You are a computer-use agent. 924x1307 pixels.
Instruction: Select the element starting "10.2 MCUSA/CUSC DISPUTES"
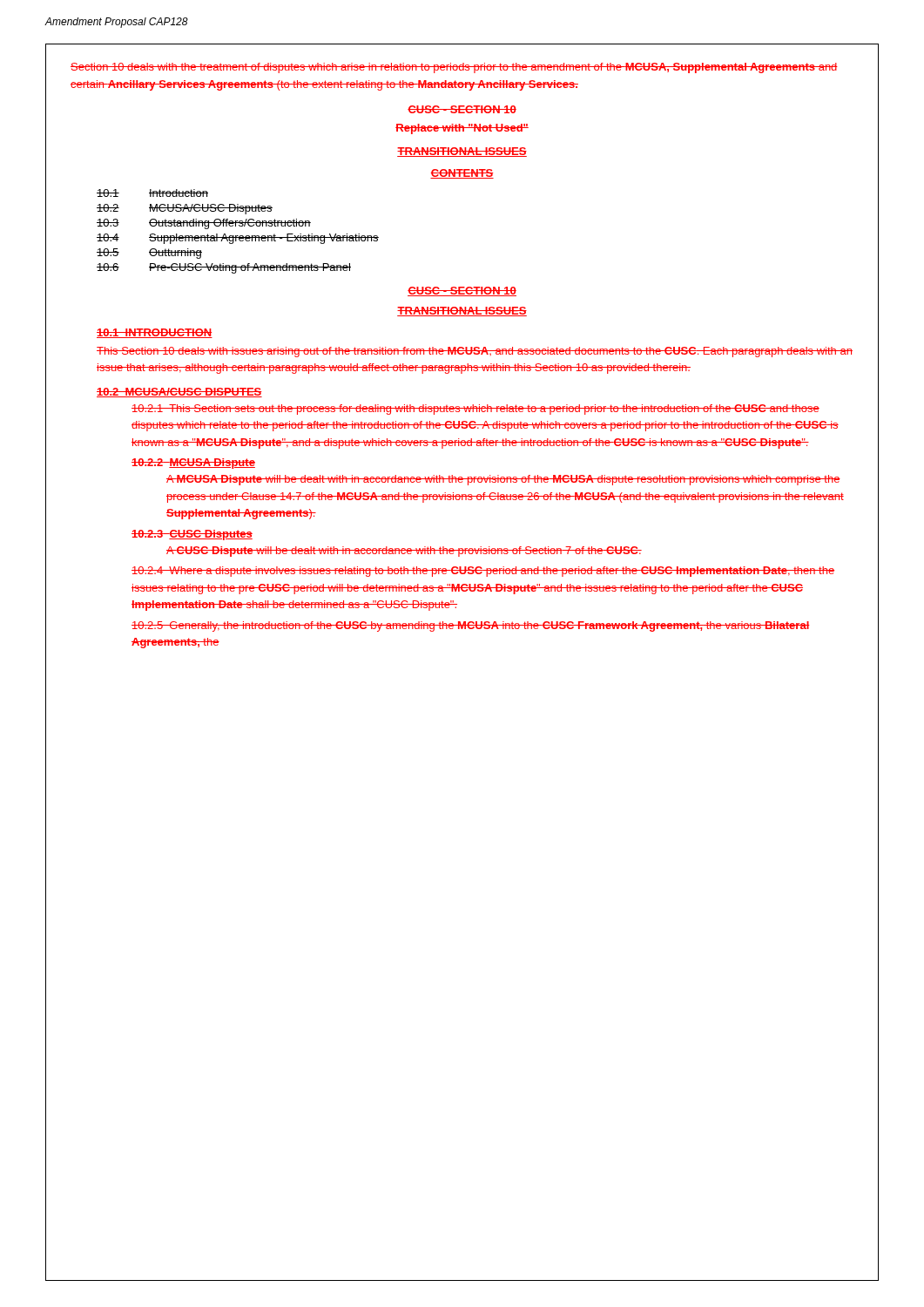click(x=179, y=391)
